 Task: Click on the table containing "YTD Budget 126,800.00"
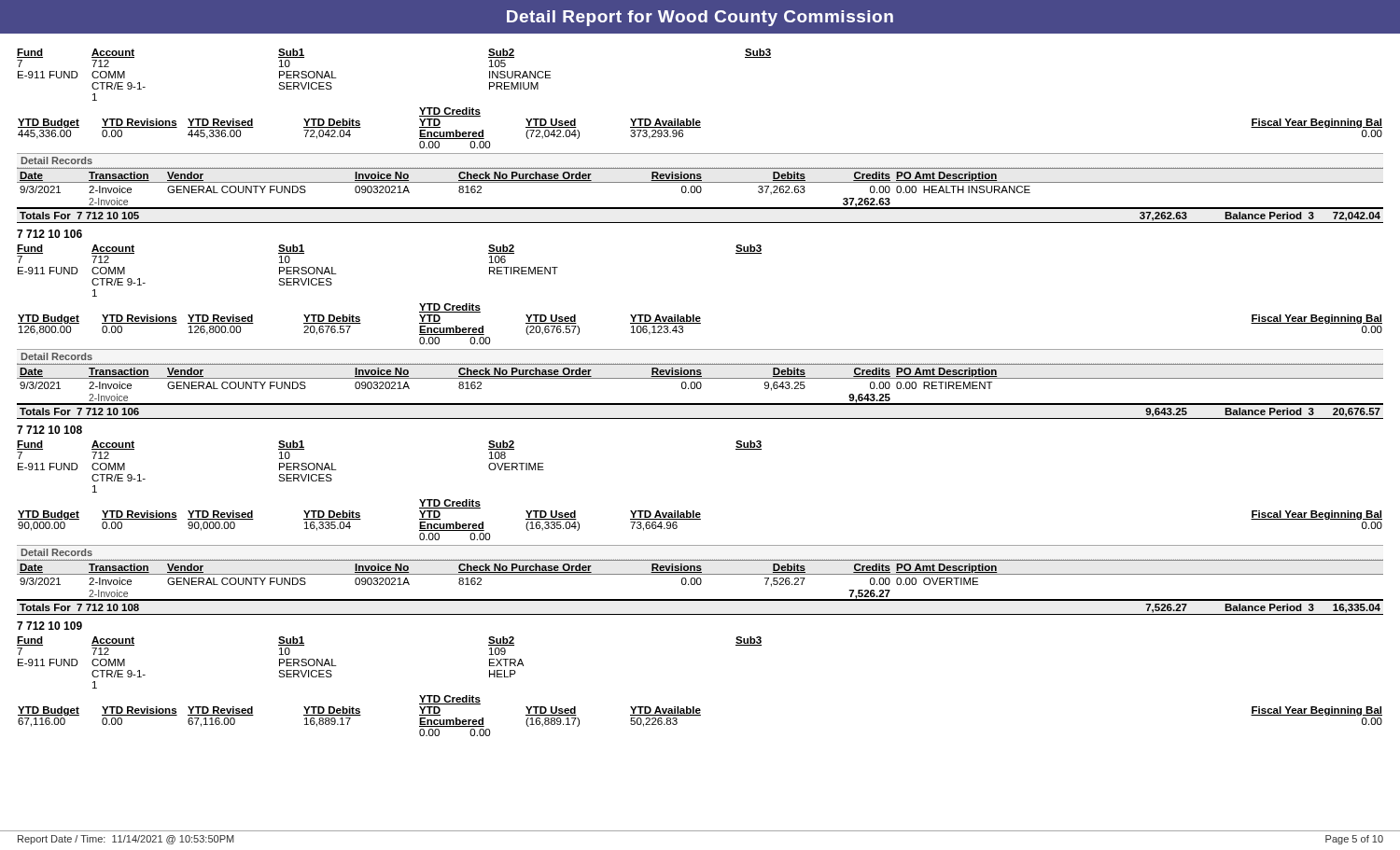700,324
